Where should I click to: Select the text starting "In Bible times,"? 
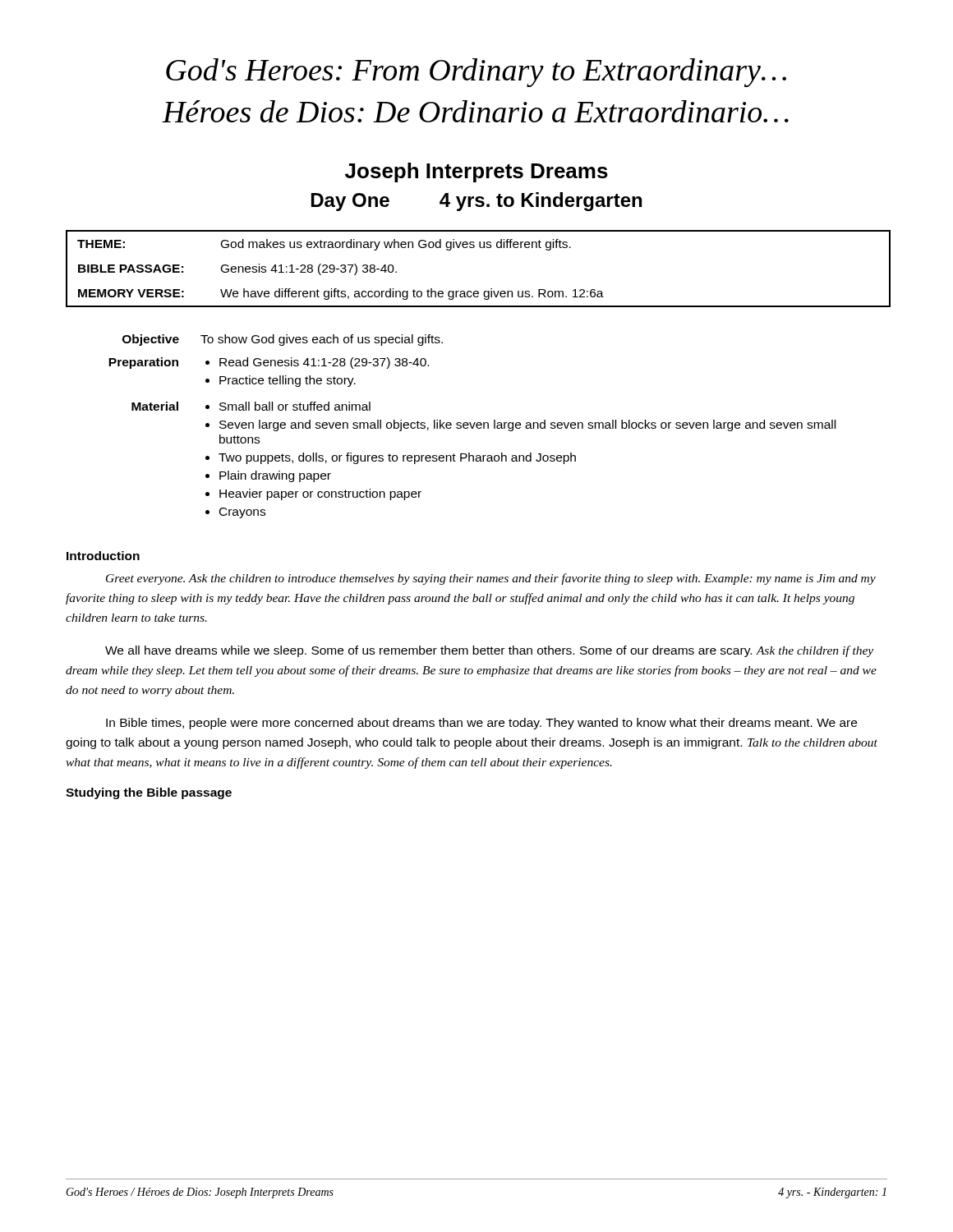tap(472, 742)
